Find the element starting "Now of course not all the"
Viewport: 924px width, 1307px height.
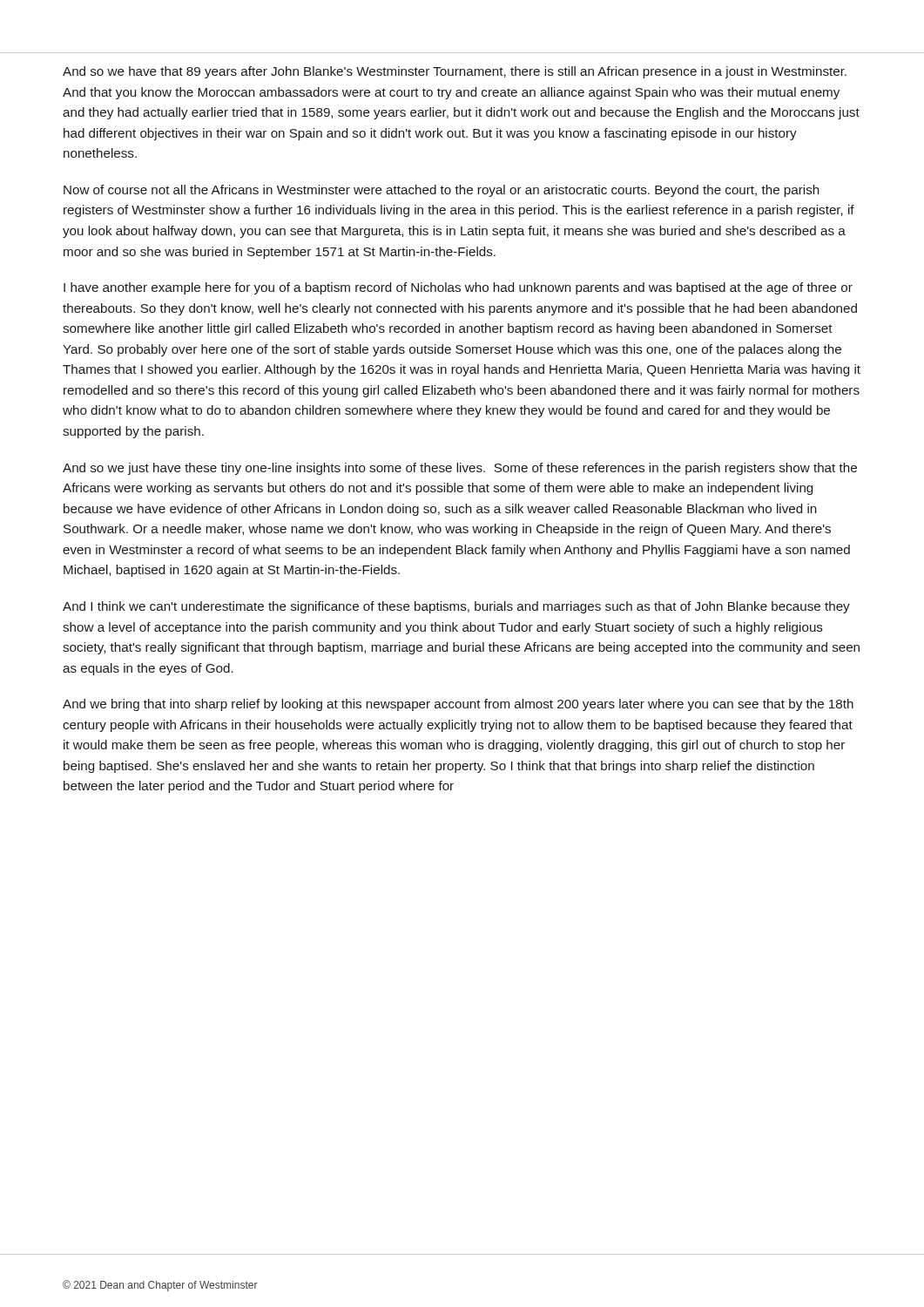(x=458, y=220)
